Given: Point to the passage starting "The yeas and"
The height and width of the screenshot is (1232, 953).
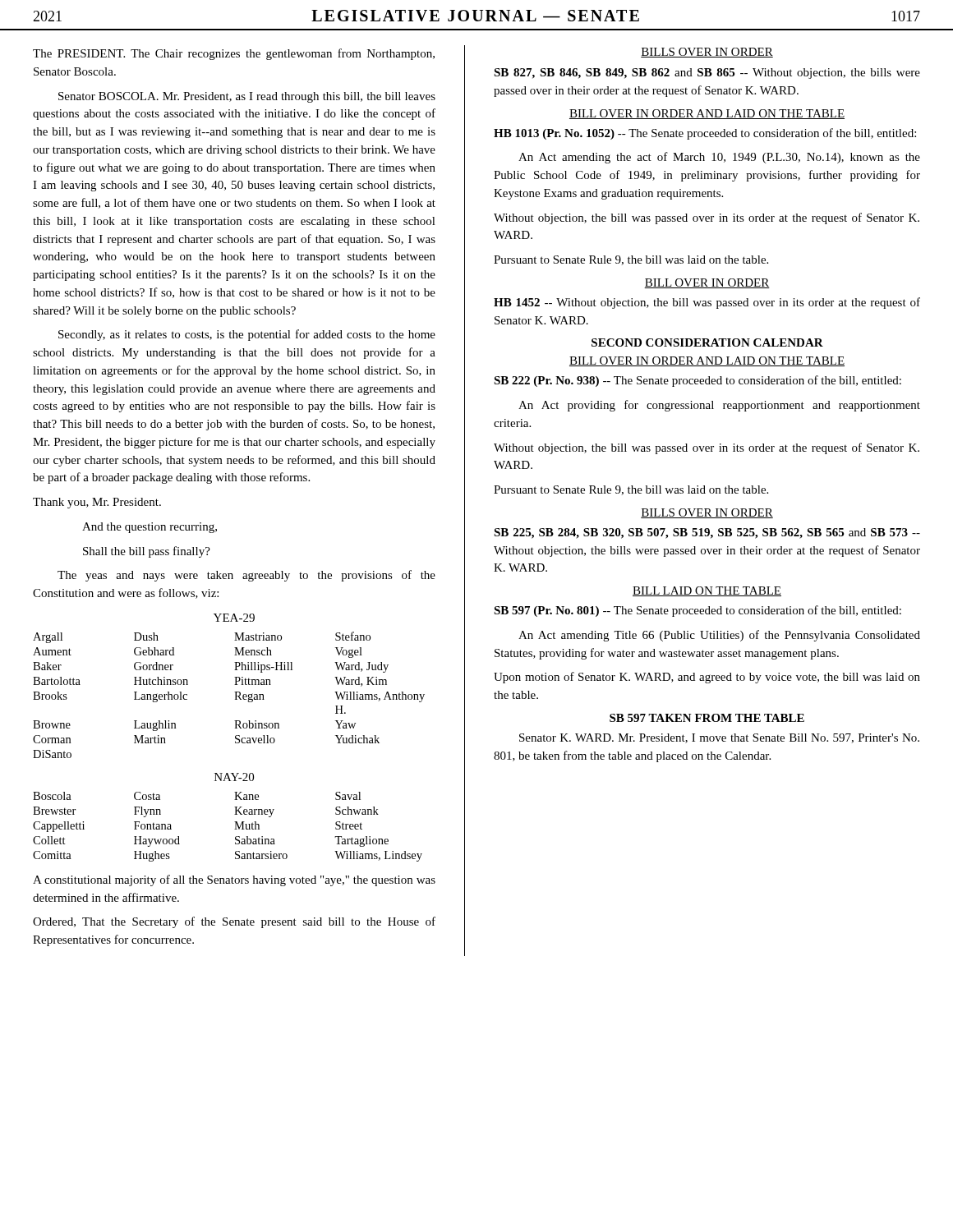Looking at the screenshot, I should (x=234, y=585).
